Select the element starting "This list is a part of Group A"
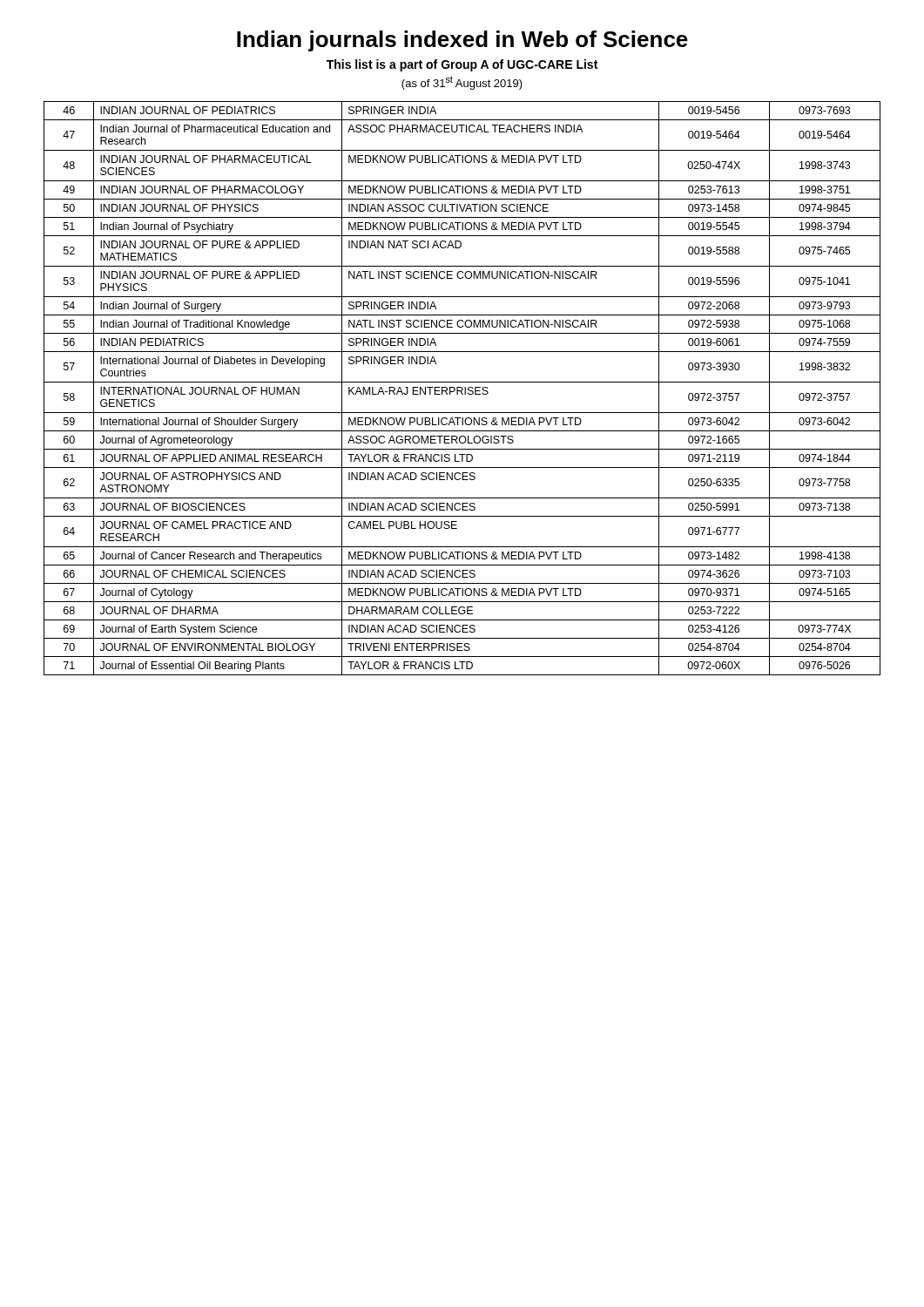The width and height of the screenshot is (924, 1307). 462,65
